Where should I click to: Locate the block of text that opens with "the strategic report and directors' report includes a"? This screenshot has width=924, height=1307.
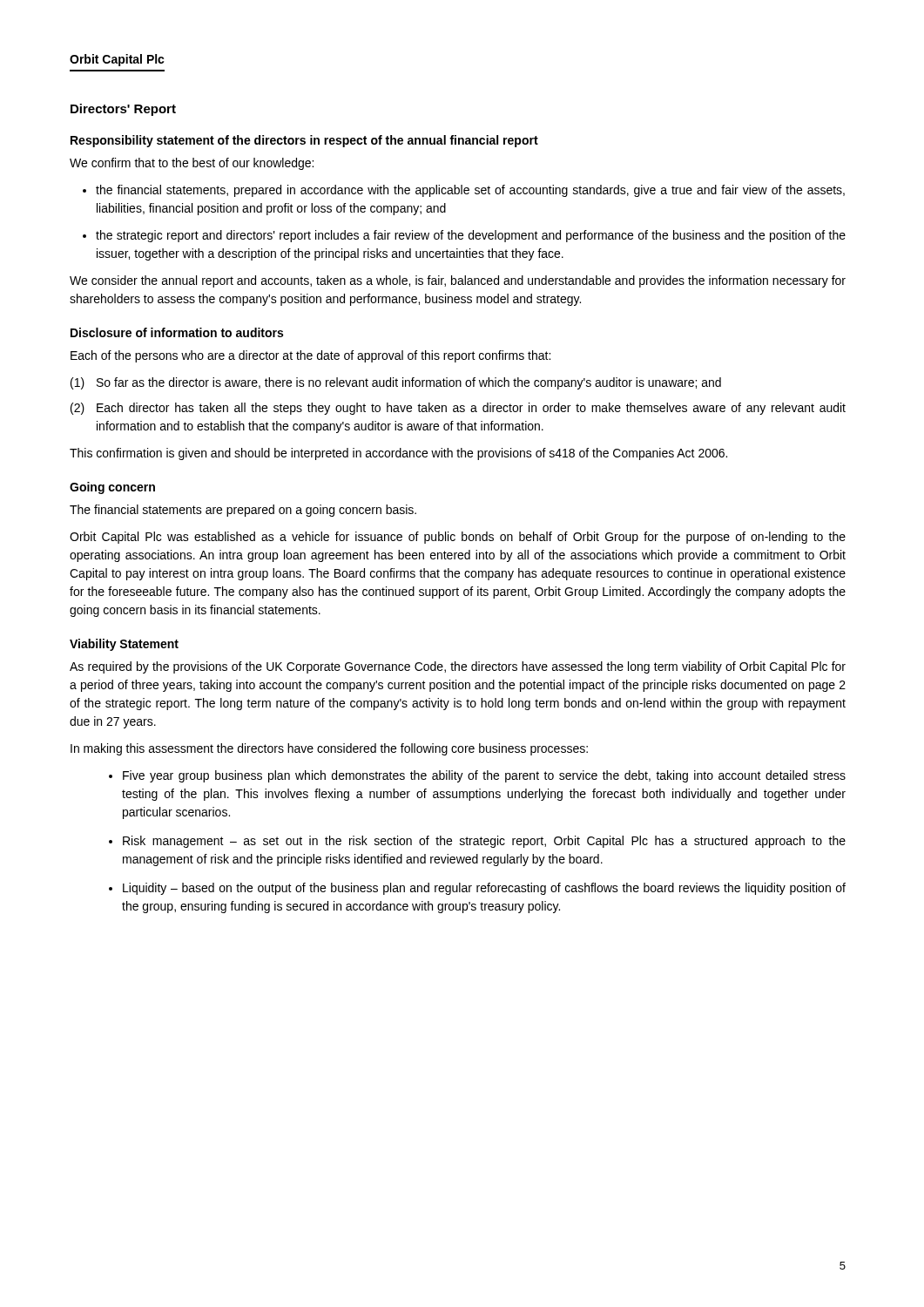tap(471, 244)
